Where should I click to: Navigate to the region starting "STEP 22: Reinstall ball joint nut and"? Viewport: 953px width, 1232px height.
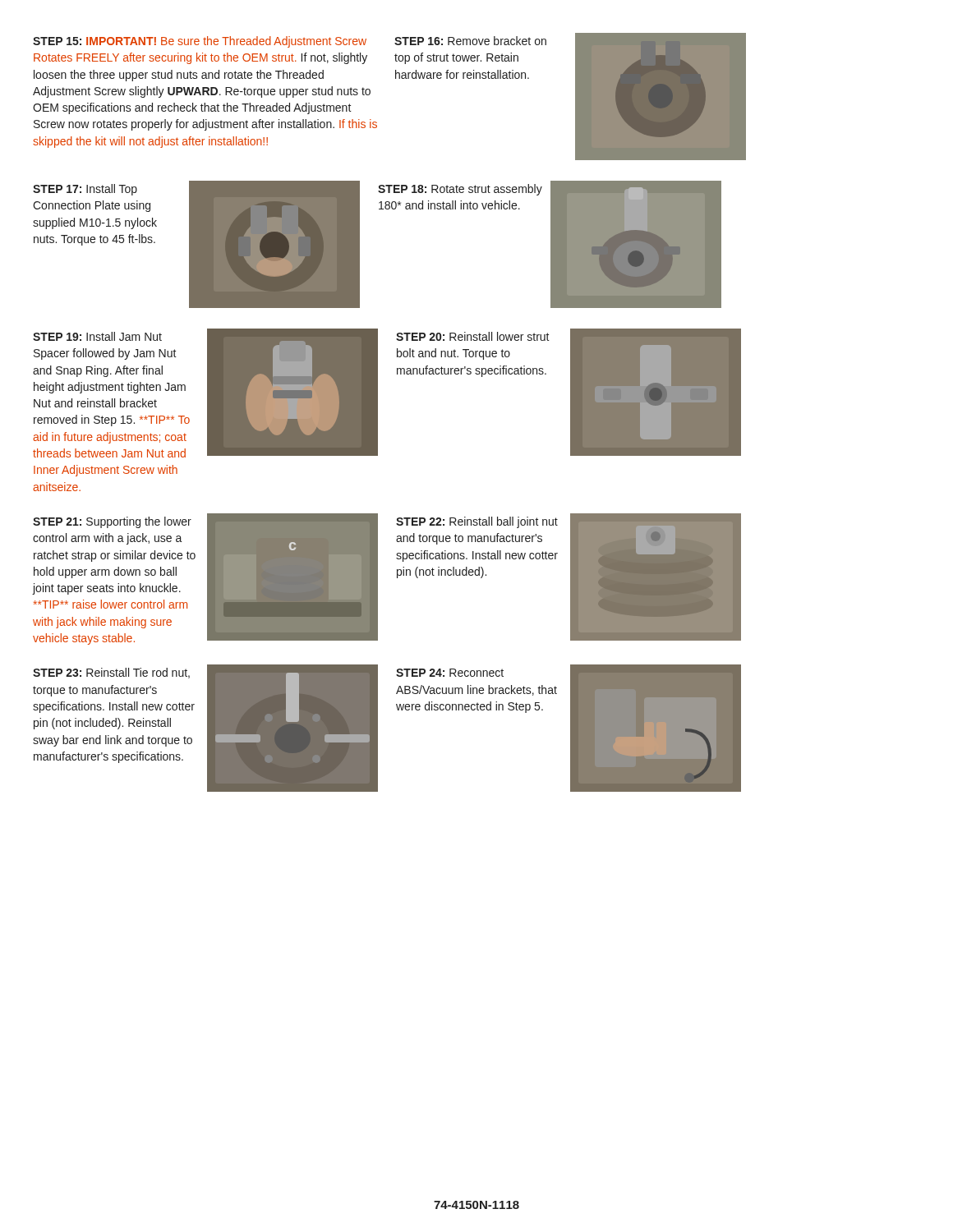click(478, 547)
